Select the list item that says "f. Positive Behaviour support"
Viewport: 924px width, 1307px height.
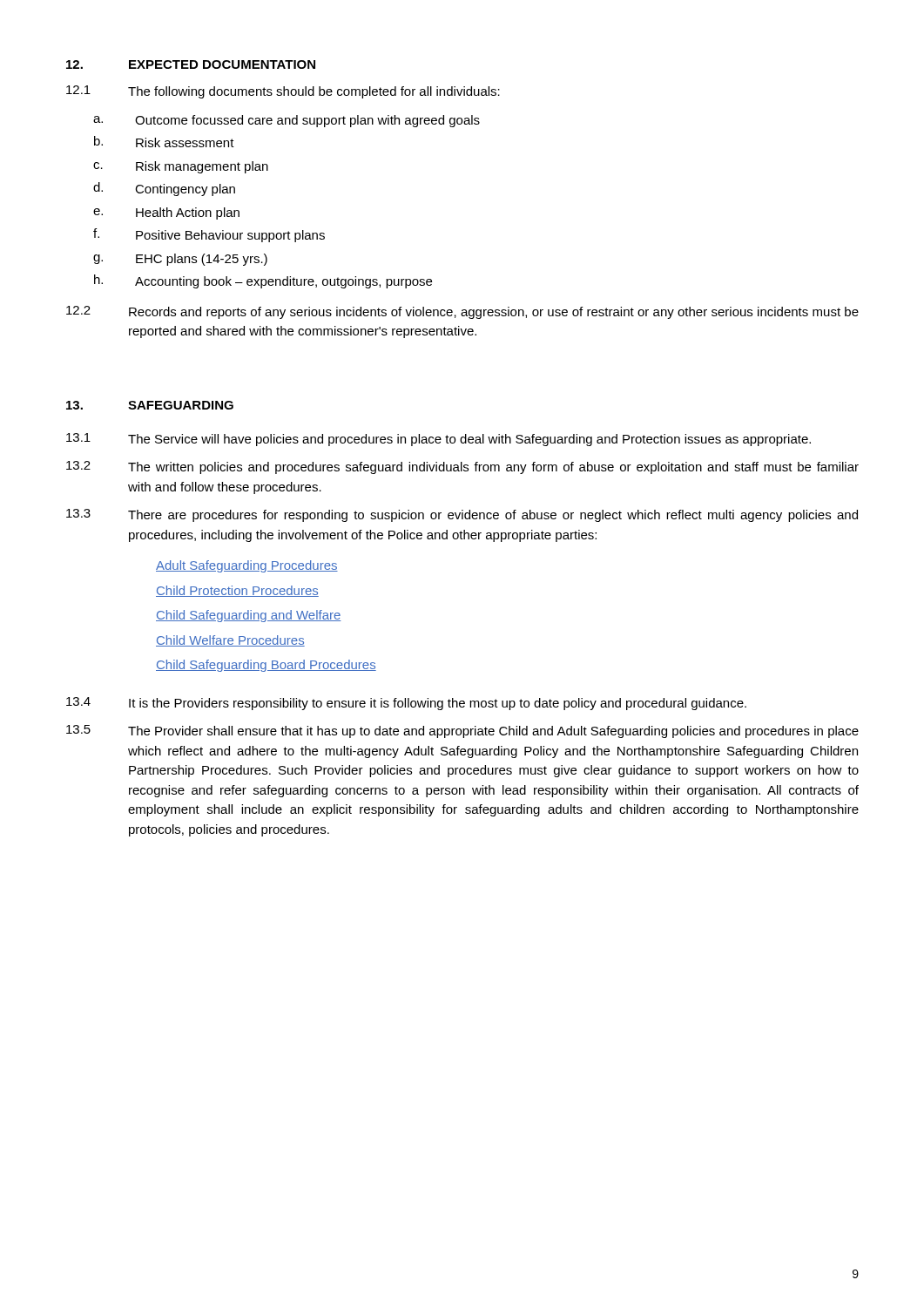click(x=209, y=235)
